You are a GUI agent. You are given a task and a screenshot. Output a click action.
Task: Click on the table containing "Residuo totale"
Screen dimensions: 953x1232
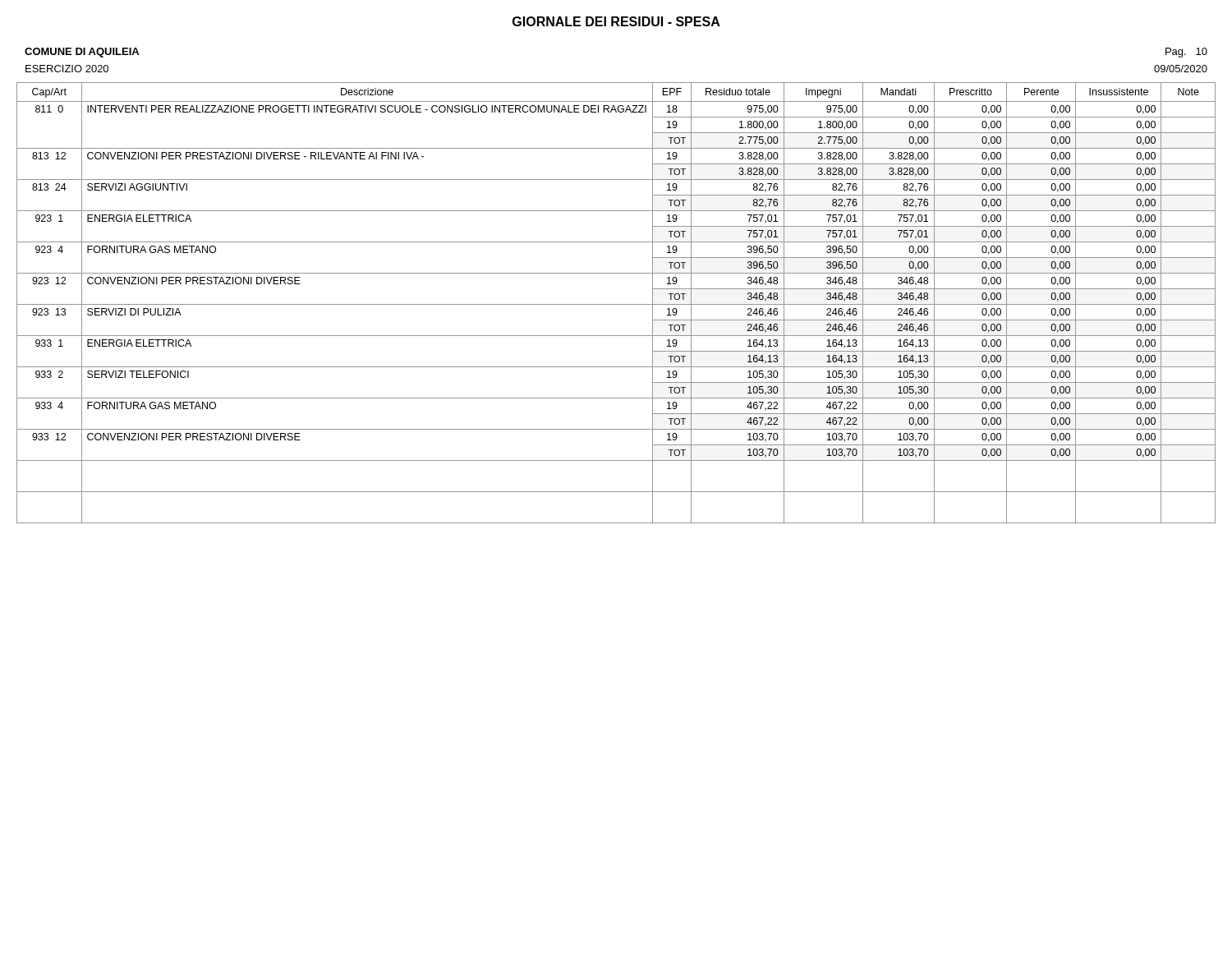pyautogui.click(x=616, y=303)
